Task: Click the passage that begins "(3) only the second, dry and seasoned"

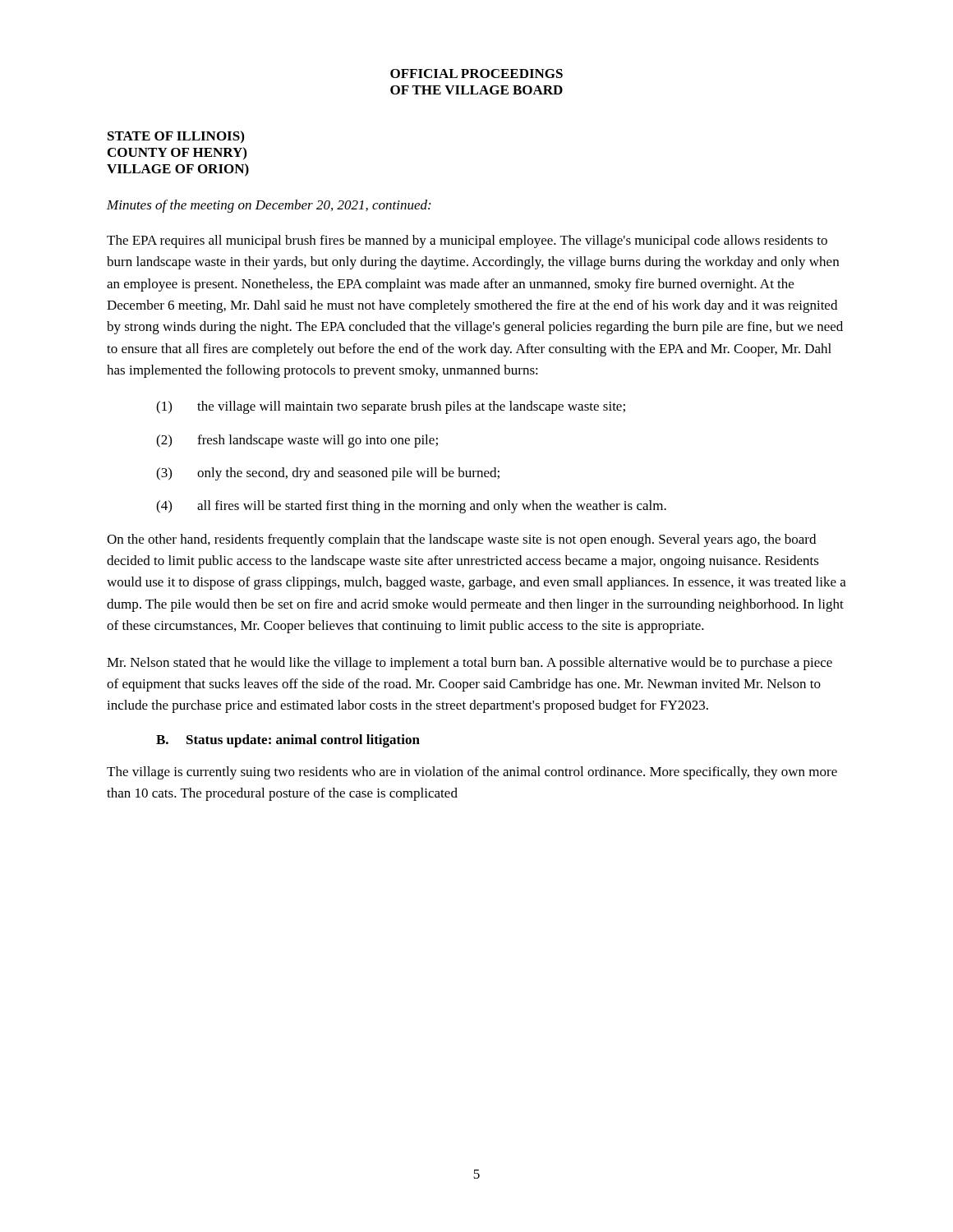Action: (501, 473)
